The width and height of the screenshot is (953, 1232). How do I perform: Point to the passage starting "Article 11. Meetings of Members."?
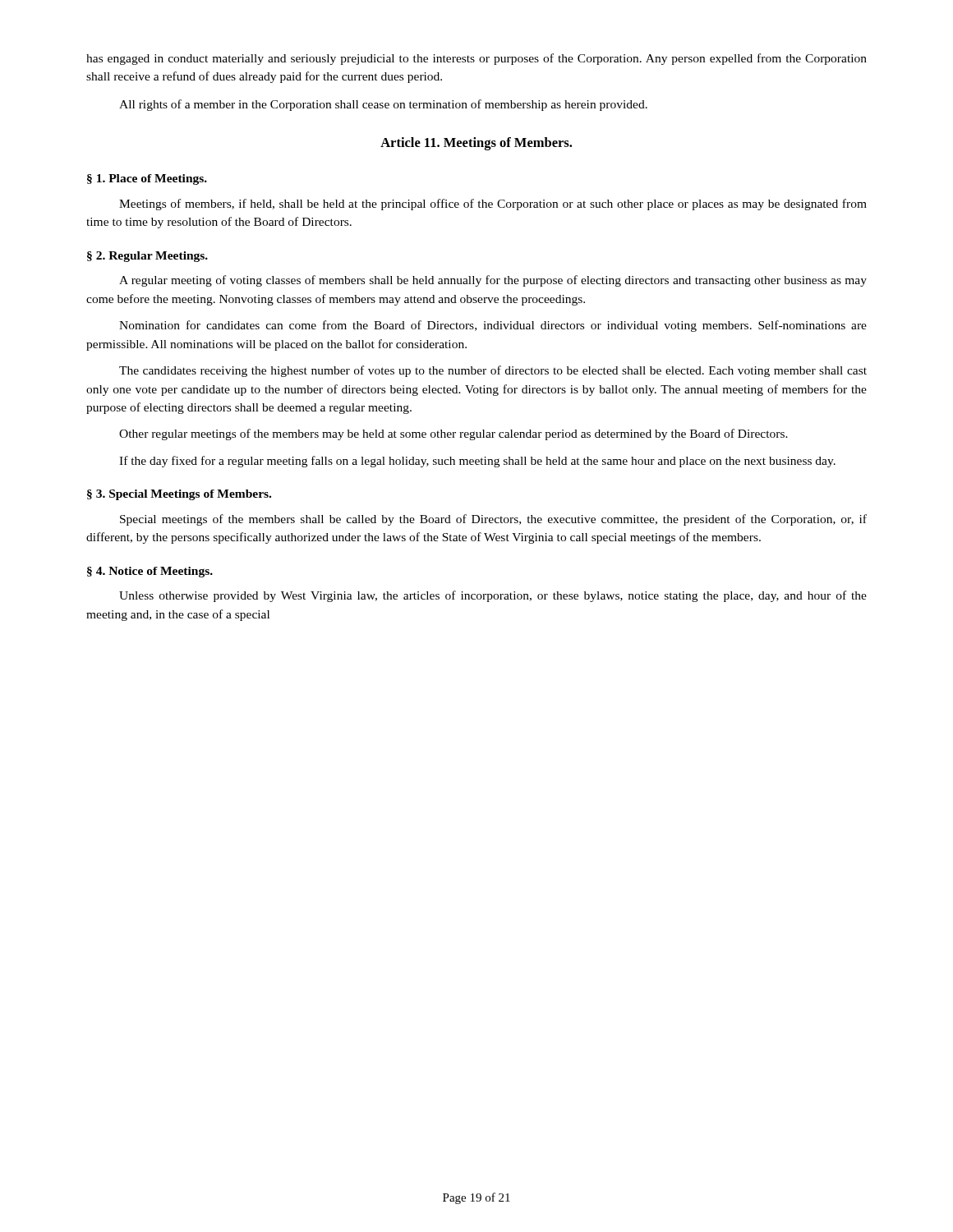[x=476, y=143]
